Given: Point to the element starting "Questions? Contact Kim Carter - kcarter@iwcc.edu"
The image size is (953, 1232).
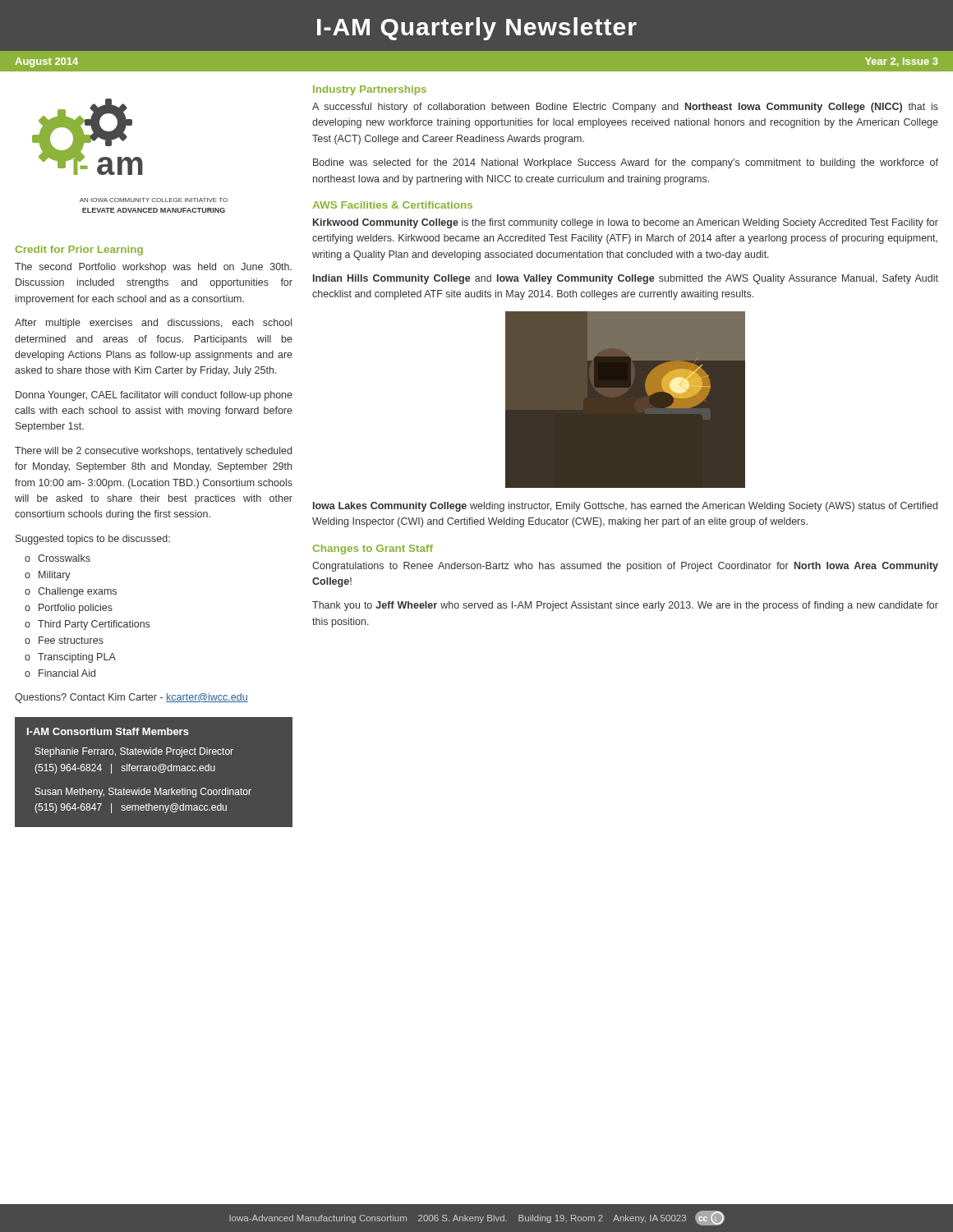Looking at the screenshot, I should tap(131, 697).
